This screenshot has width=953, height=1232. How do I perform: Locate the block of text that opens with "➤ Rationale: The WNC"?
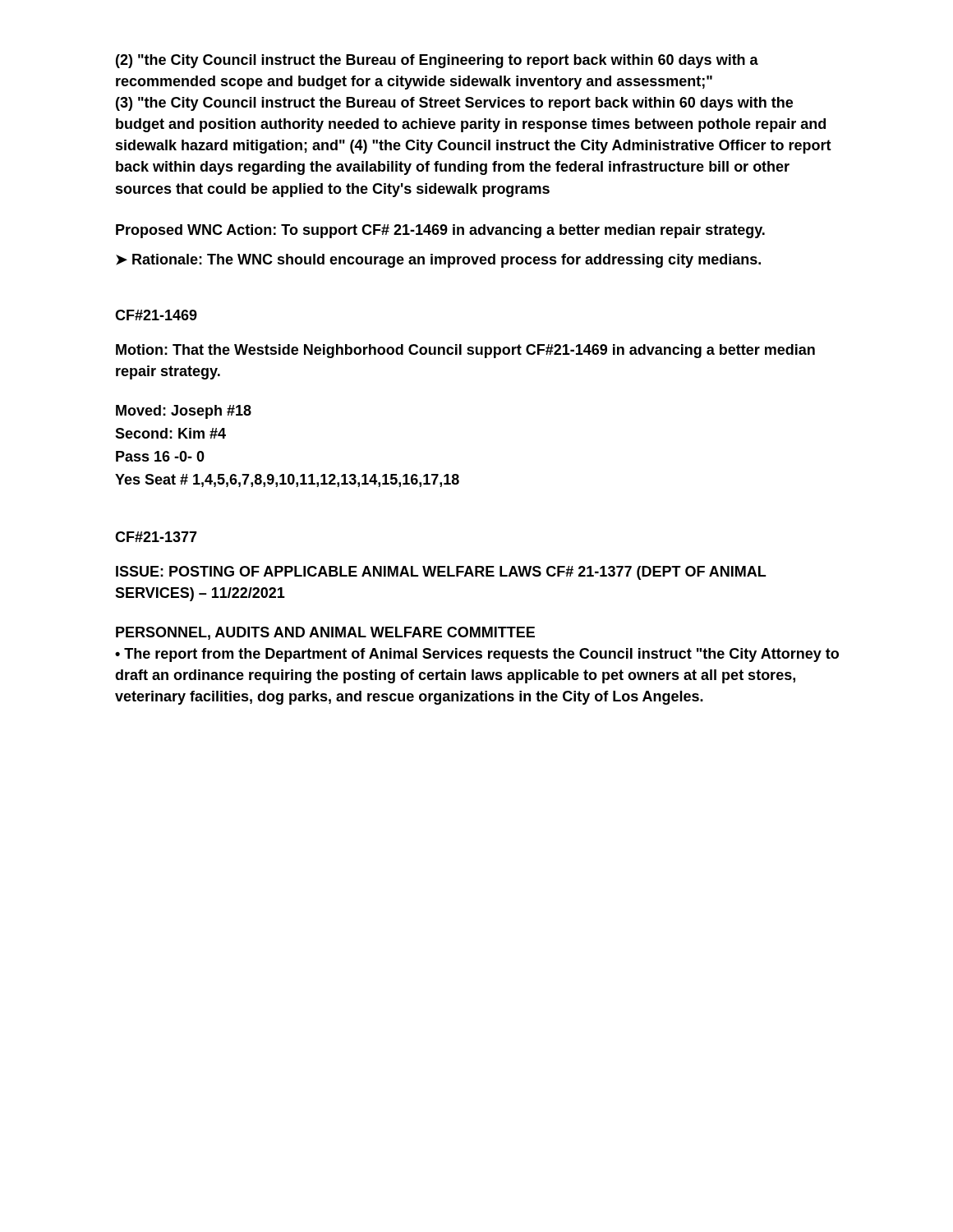click(481, 259)
